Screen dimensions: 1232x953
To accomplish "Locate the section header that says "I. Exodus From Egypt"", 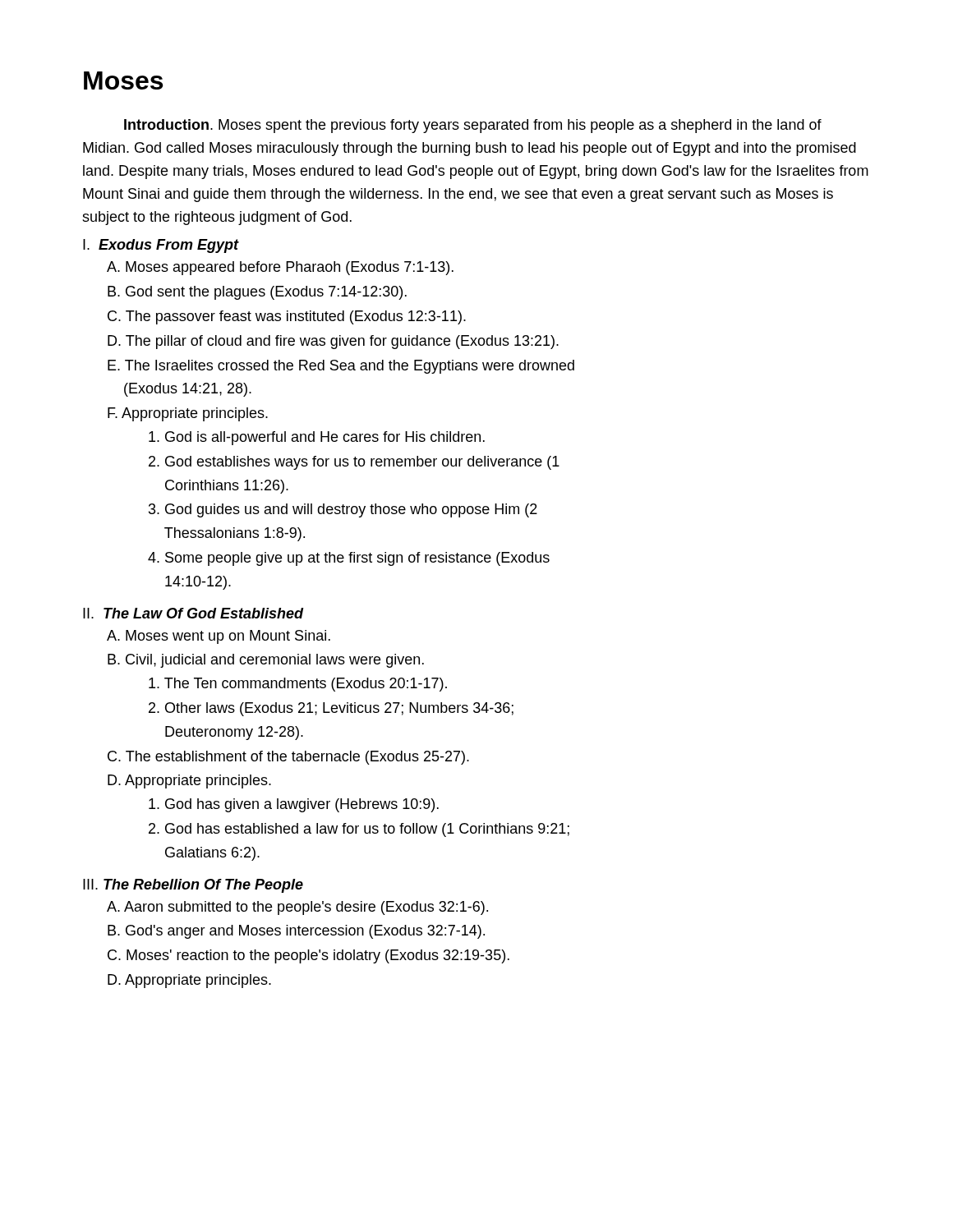I will 160,245.
